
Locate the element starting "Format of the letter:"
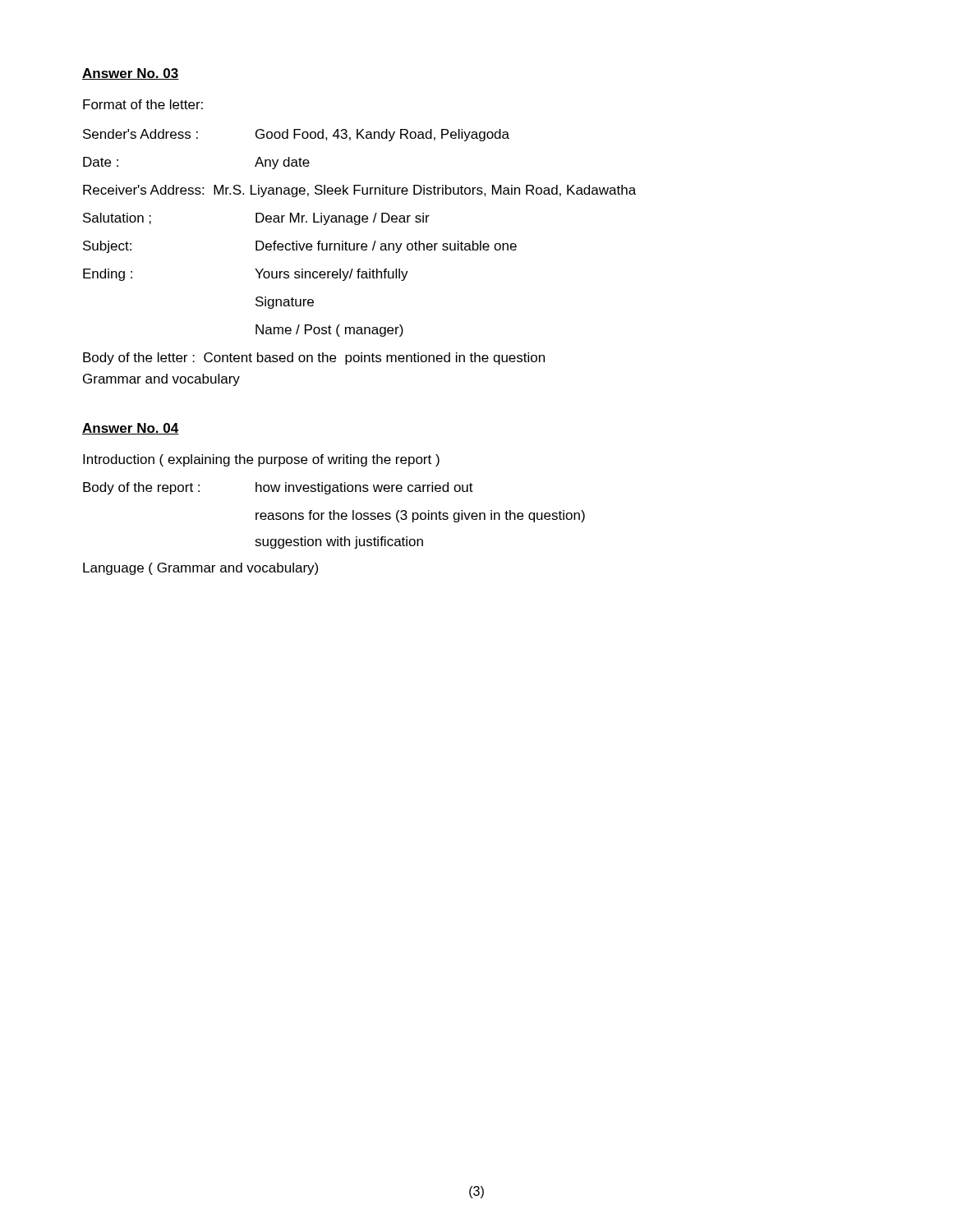pyautogui.click(x=143, y=105)
